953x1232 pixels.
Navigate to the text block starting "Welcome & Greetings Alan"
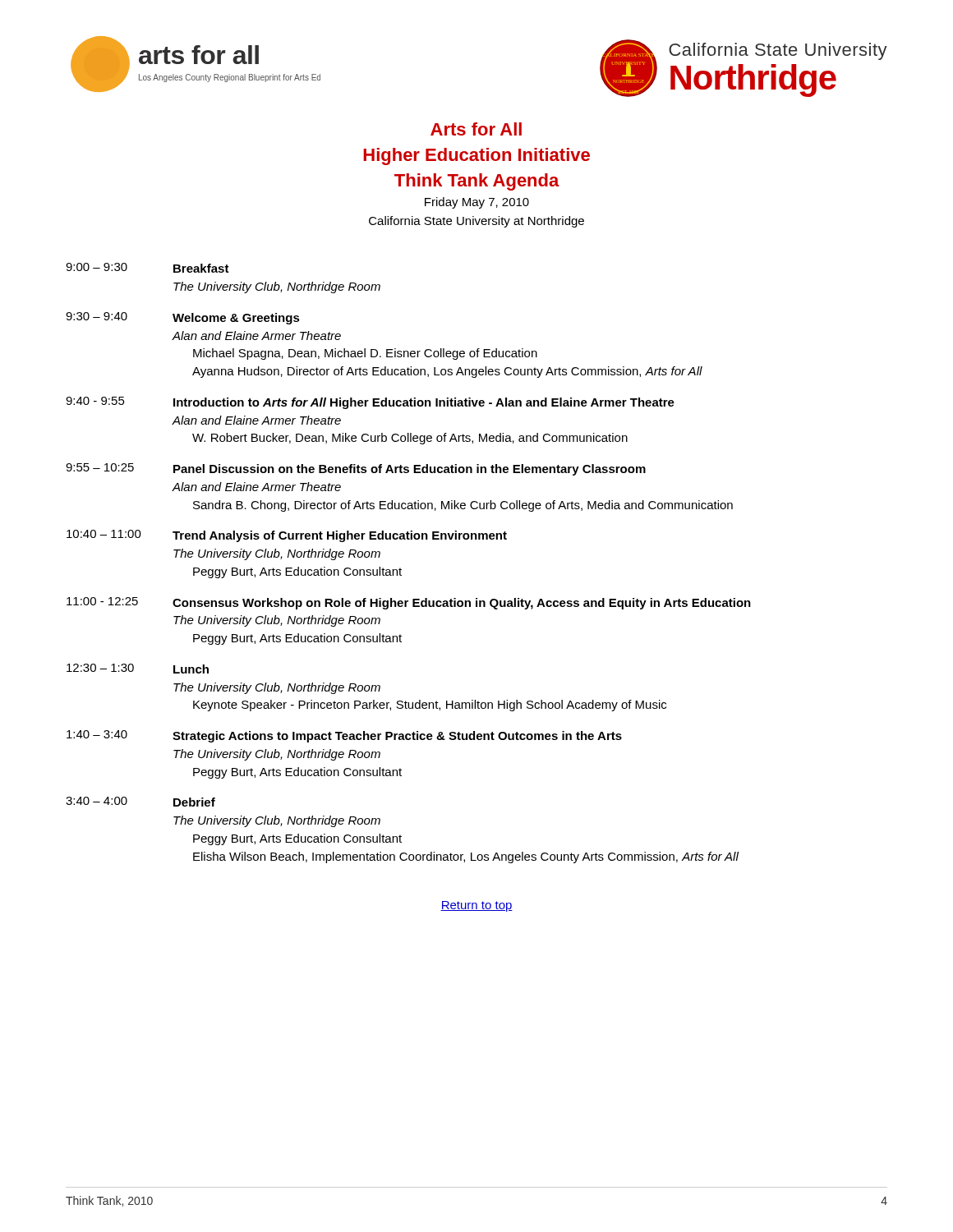coord(530,344)
